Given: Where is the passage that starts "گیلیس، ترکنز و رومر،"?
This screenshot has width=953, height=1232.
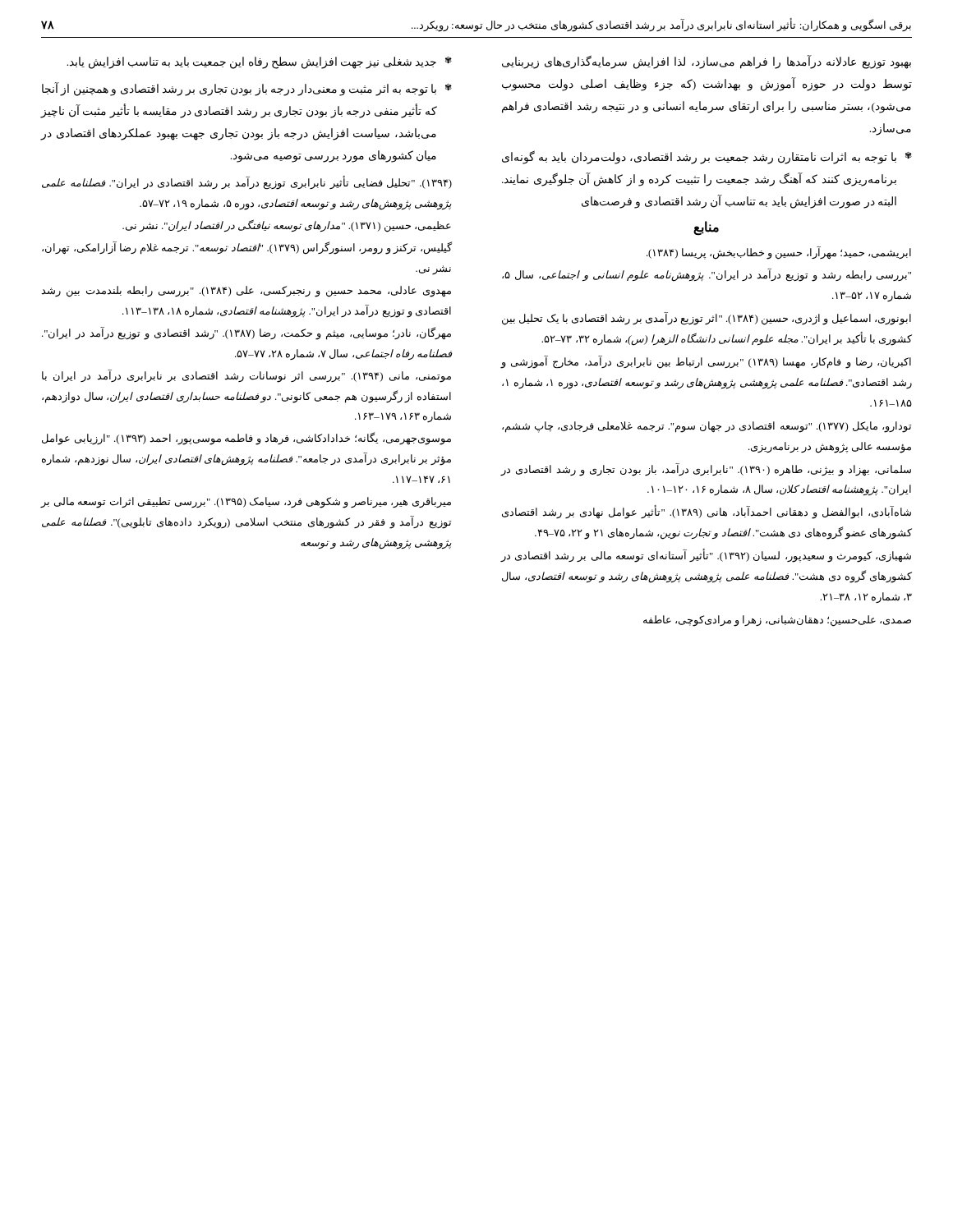Looking at the screenshot, I should click(x=246, y=259).
